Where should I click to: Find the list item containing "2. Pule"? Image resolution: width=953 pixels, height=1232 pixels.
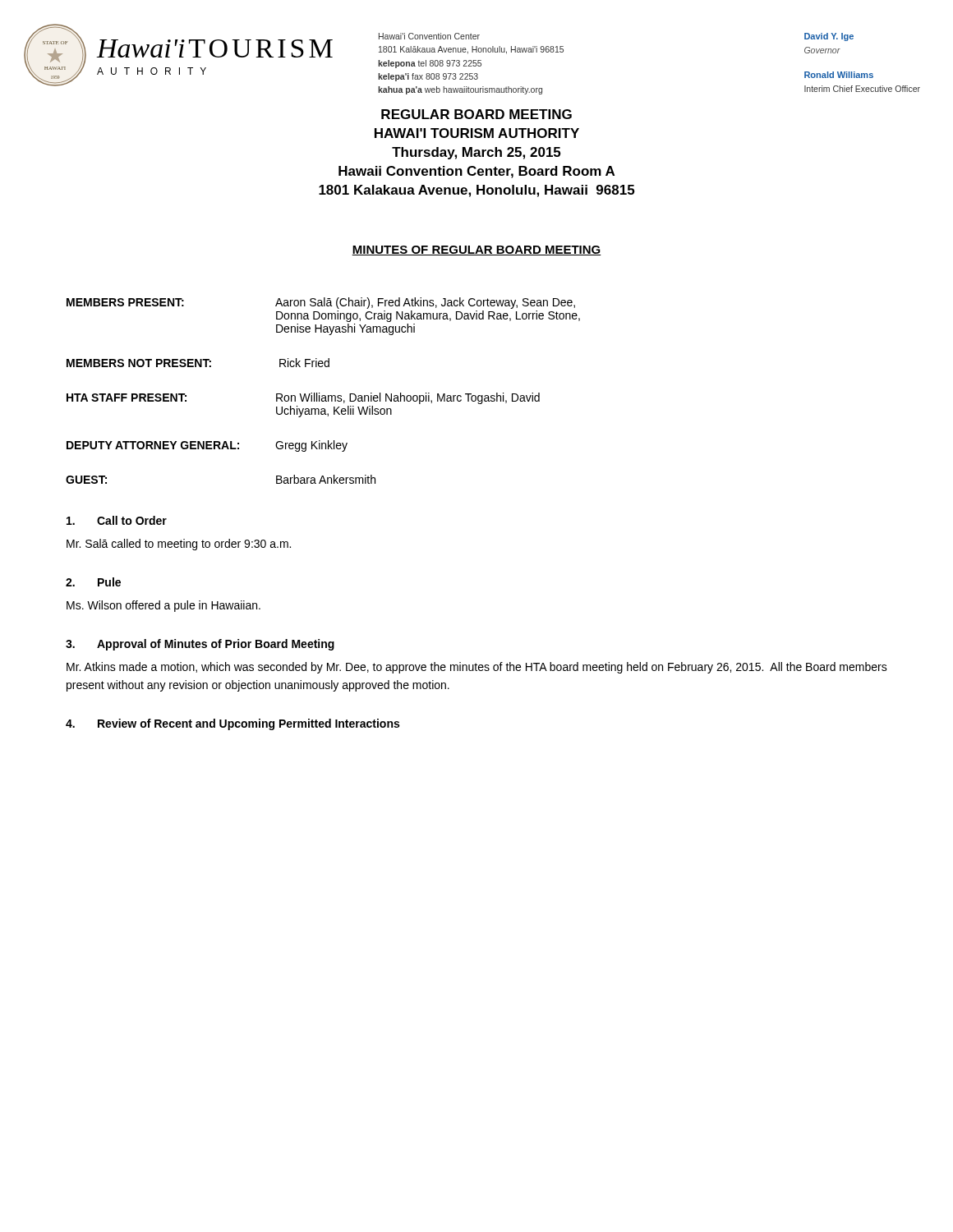(93, 582)
